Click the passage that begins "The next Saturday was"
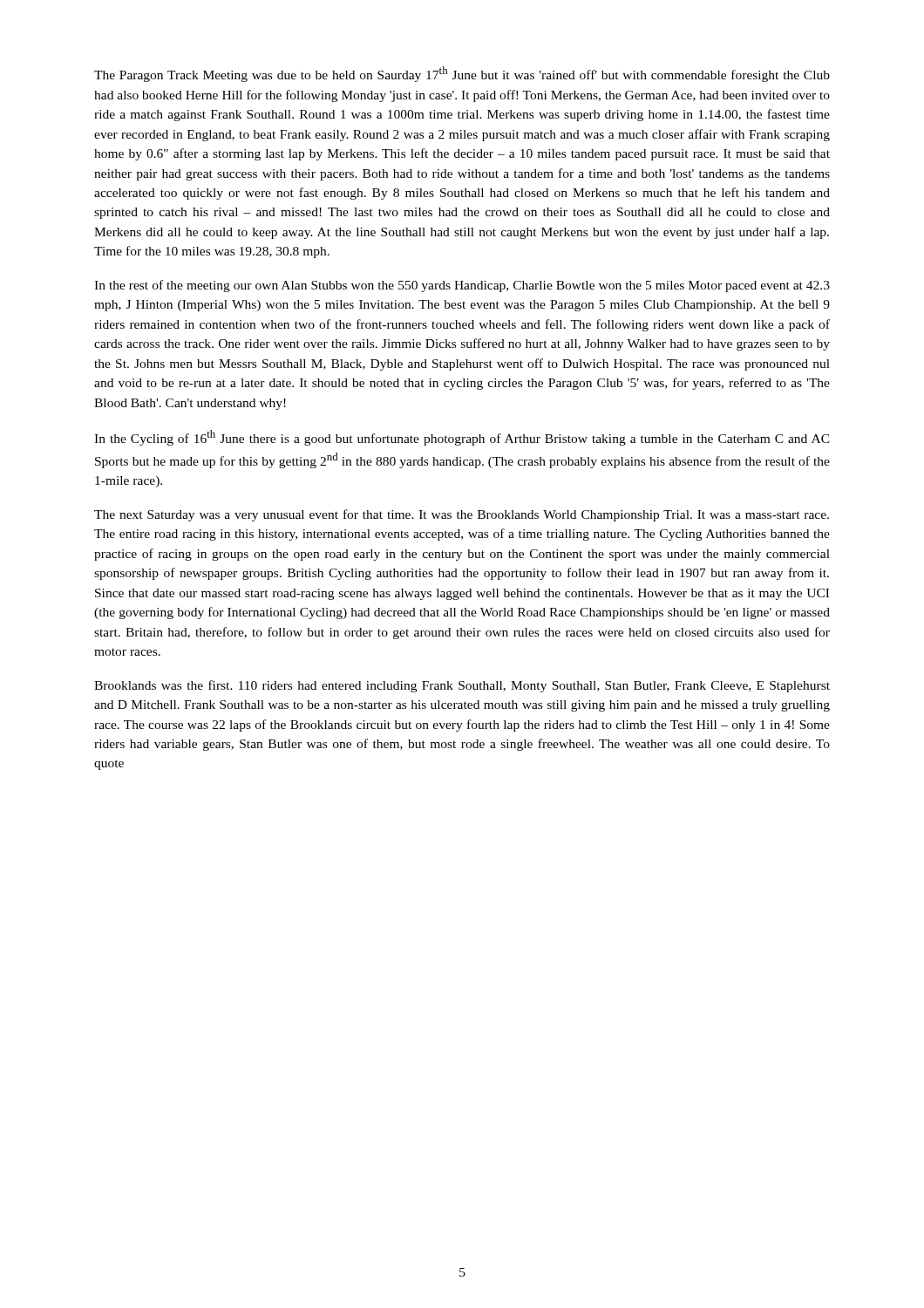The width and height of the screenshot is (924, 1308). click(462, 582)
